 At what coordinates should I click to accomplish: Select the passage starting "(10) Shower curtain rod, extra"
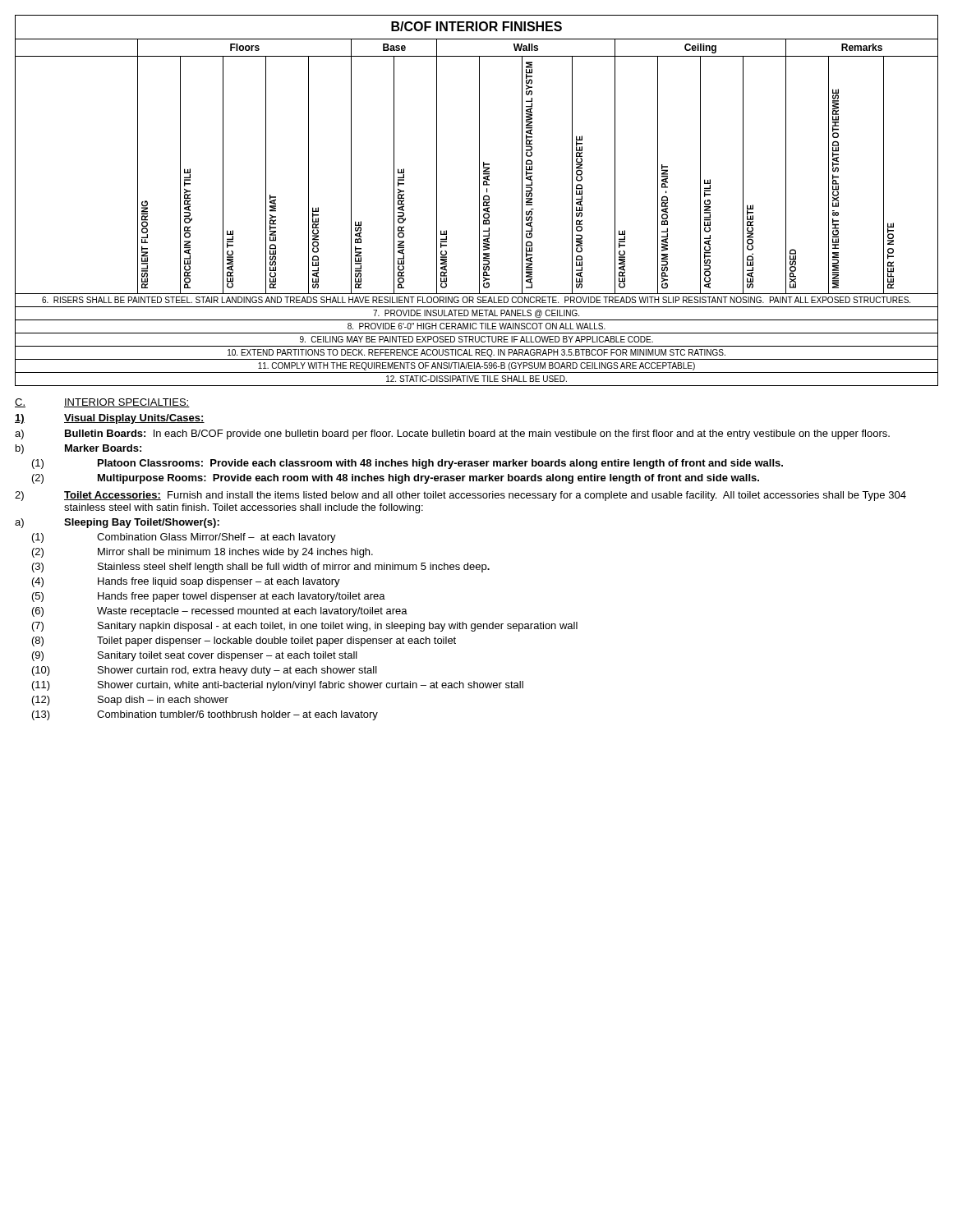476,670
